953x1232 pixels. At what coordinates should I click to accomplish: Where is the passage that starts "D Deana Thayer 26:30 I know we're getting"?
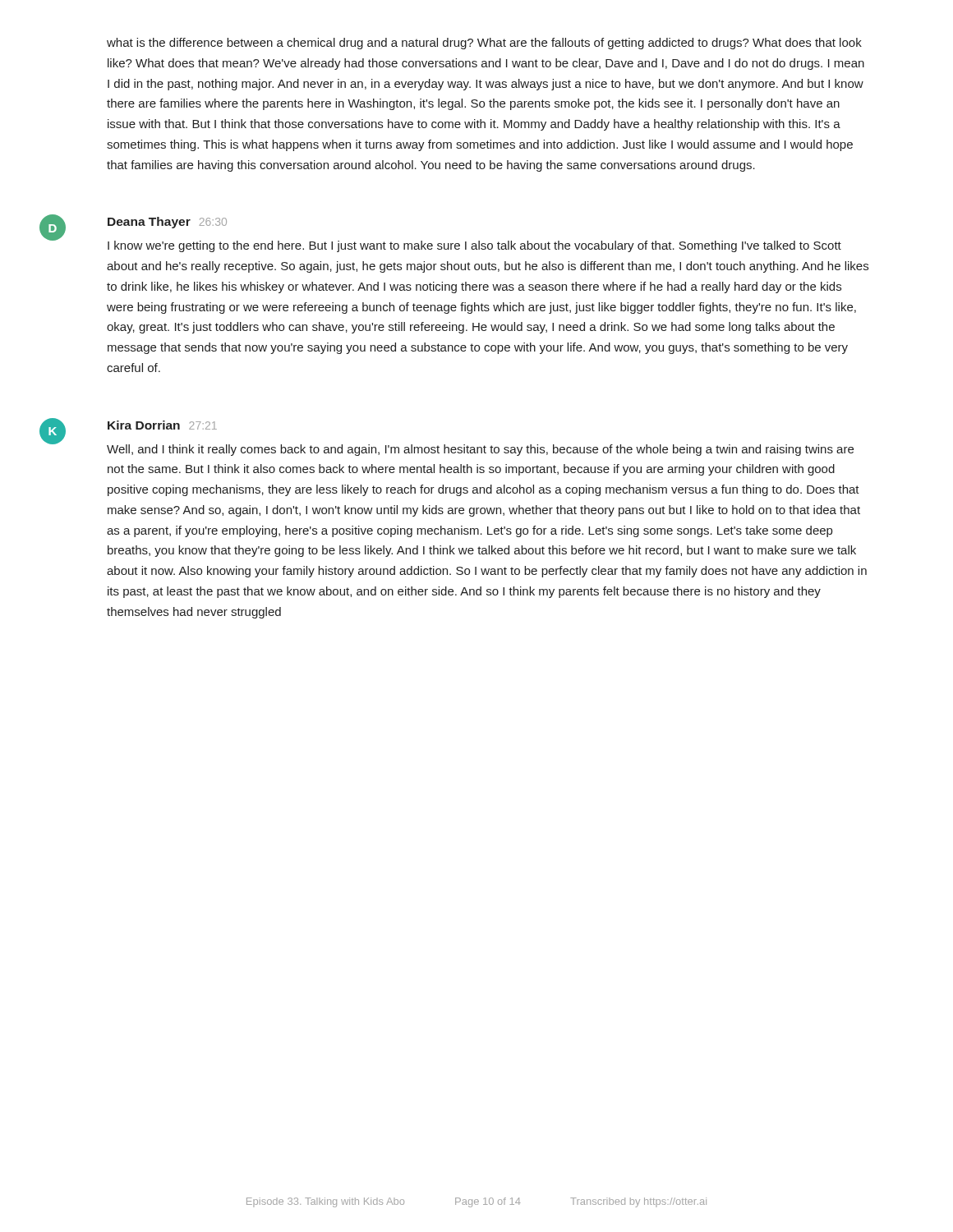click(x=489, y=296)
